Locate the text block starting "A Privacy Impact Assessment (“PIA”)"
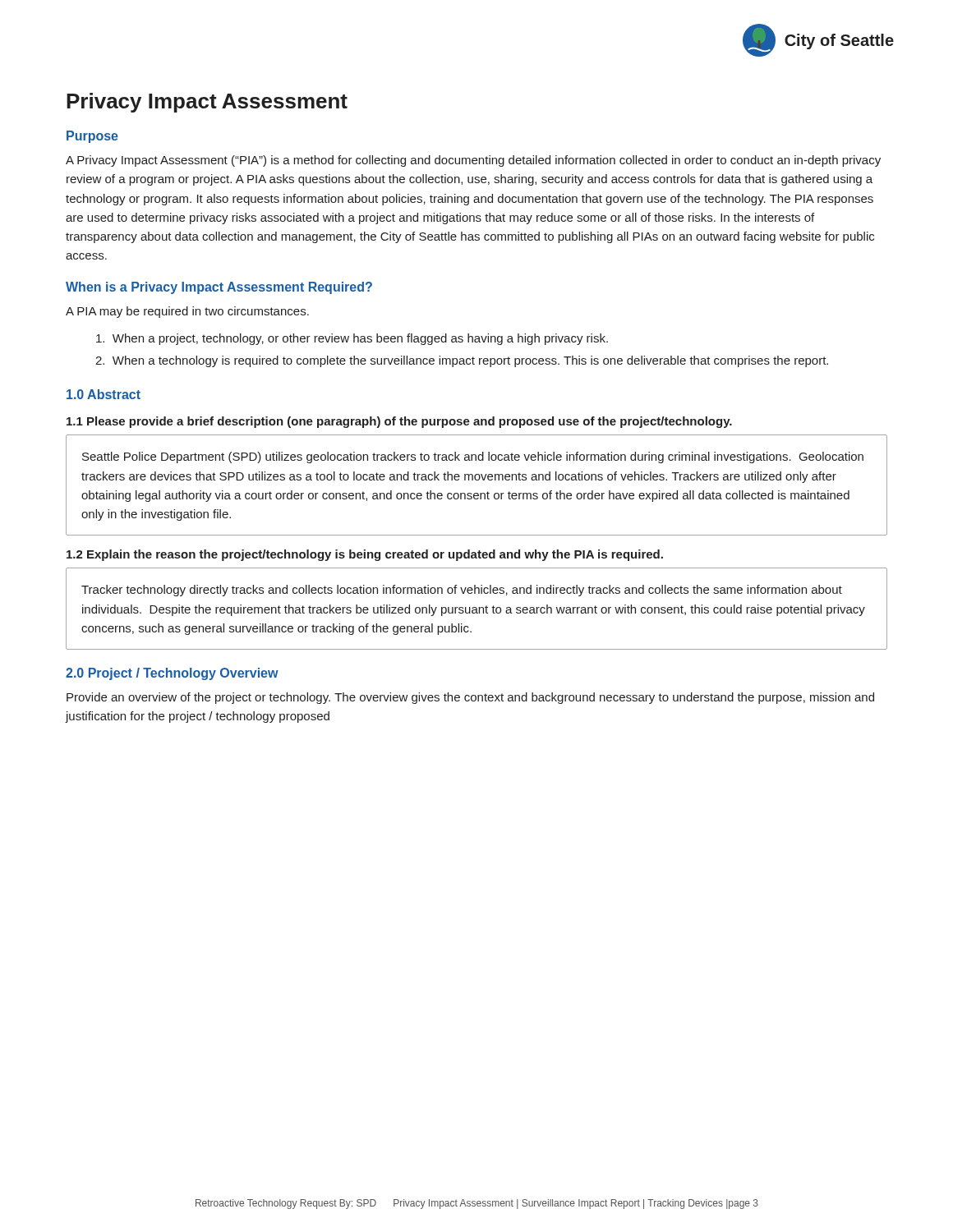The image size is (953, 1232). [473, 207]
